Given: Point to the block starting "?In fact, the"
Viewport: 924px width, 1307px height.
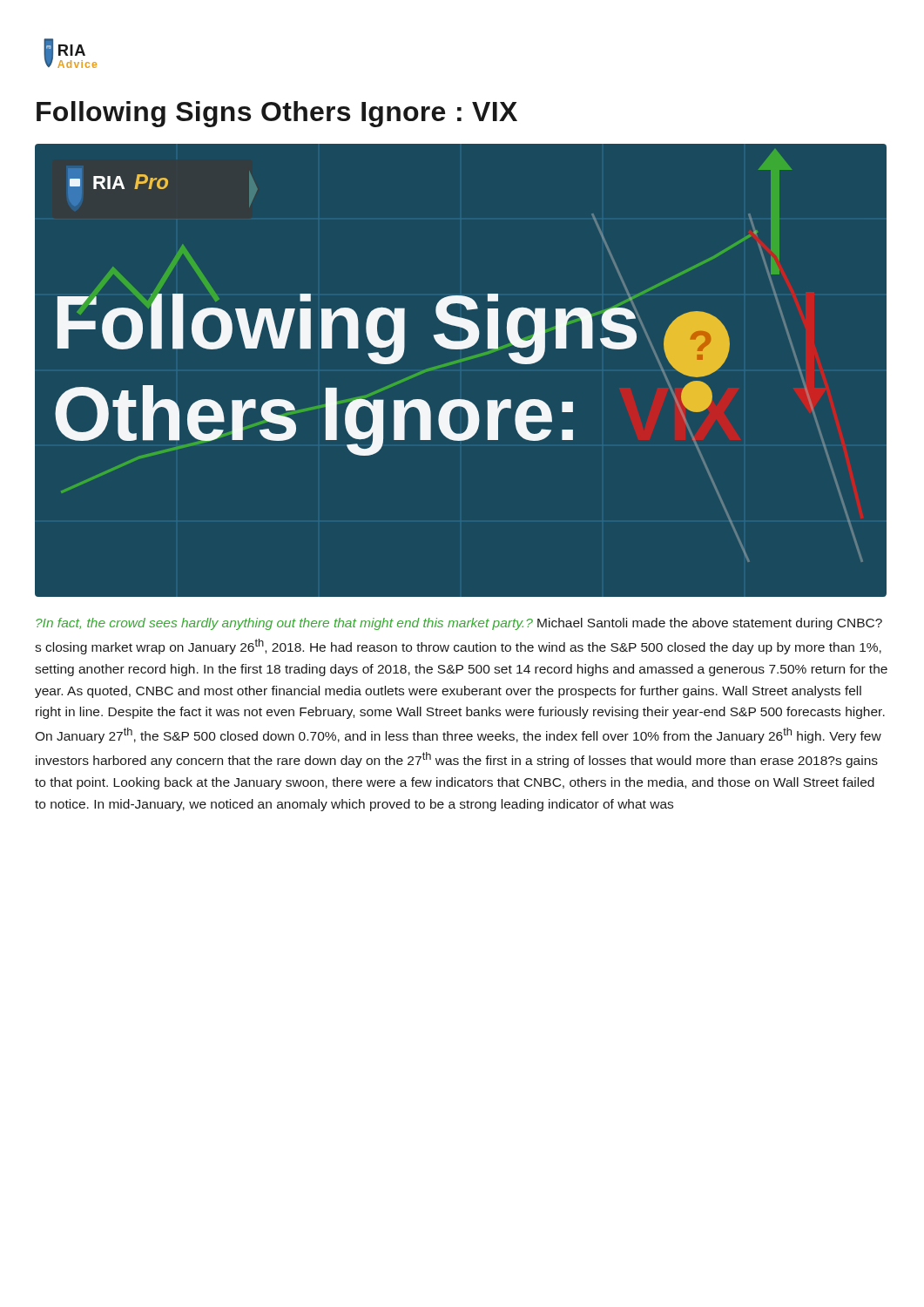Looking at the screenshot, I should pyautogui.click(x=461, y=713).
